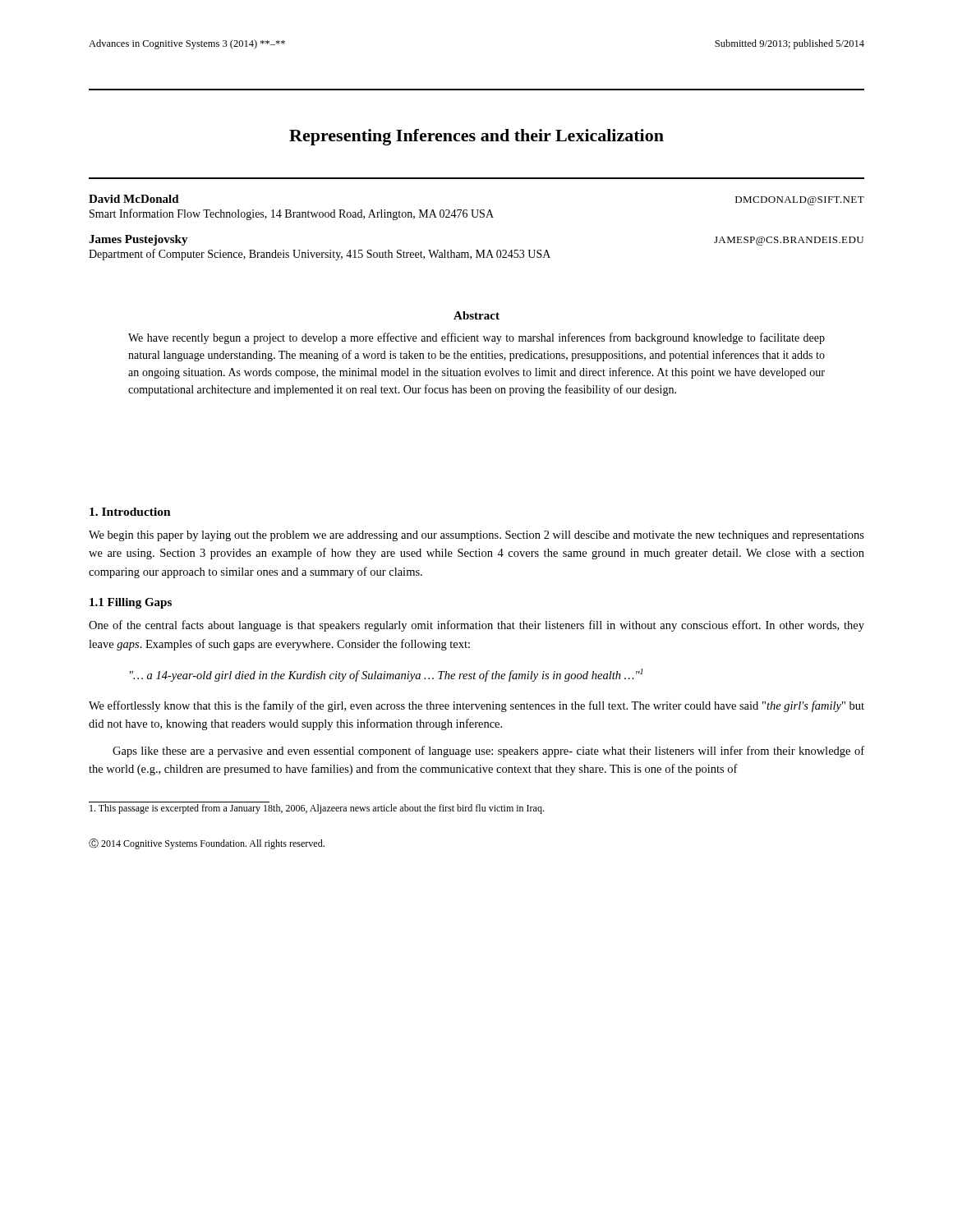The width and height of the screenshot is (953, 1232).
Task: Point to the block beginning "David McDonald DMCDONALD@SIFT.NET Smart"
Action: (x=476, y=207)
